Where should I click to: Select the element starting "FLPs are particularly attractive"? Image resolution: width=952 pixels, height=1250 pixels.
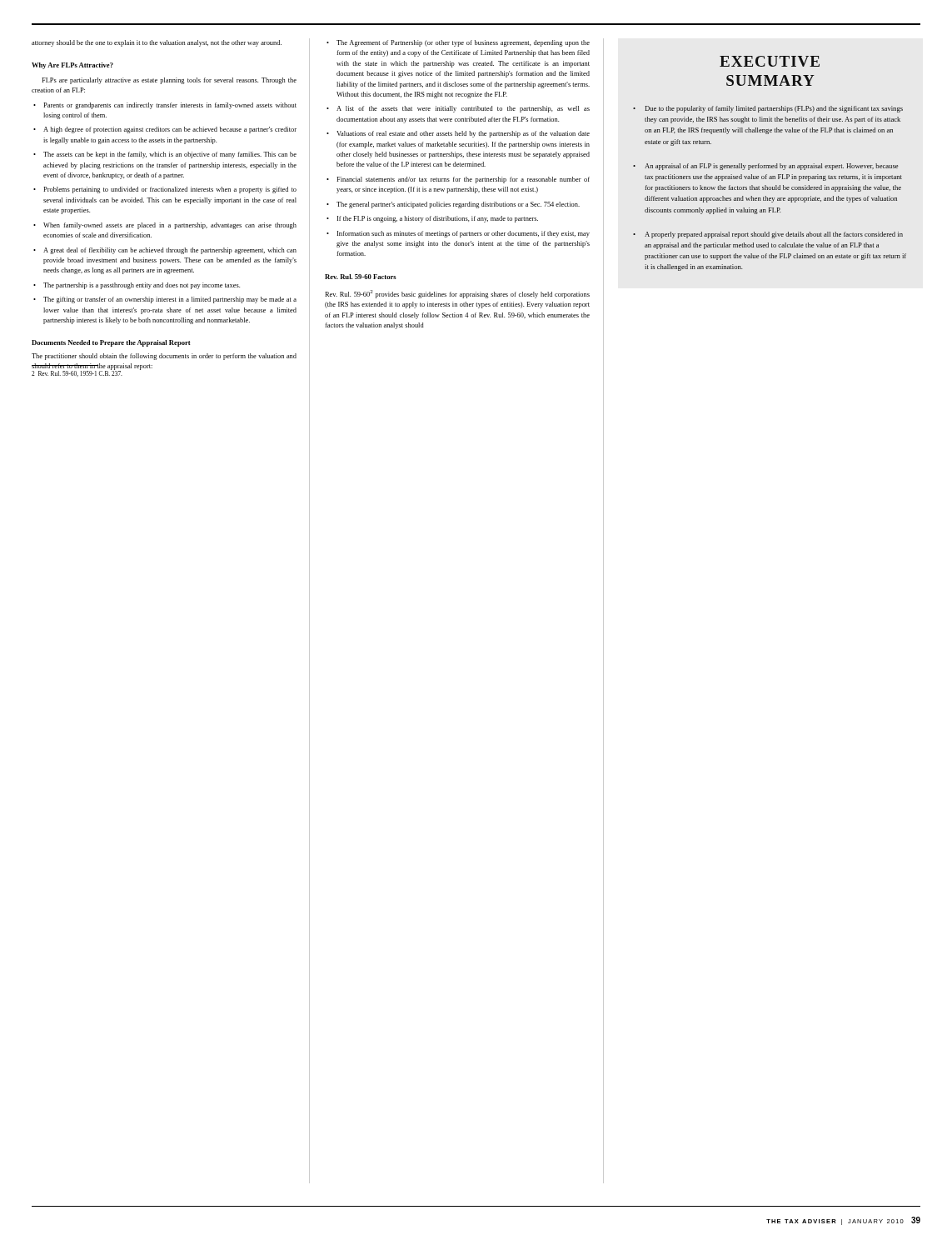click(x=164, y=86)
